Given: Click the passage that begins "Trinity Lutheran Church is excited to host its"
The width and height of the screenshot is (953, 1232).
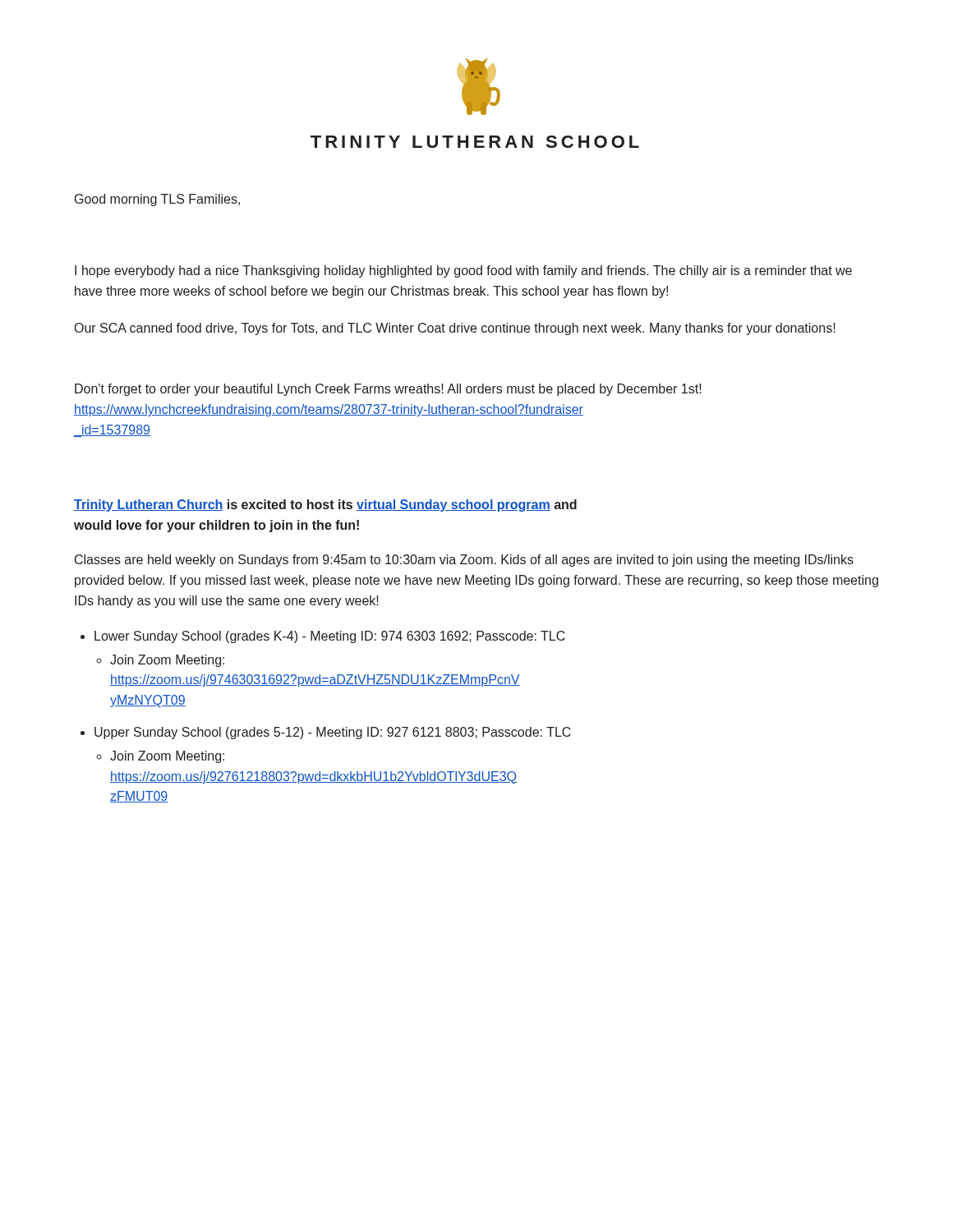Looking at the screenshot, I should 326,515.
